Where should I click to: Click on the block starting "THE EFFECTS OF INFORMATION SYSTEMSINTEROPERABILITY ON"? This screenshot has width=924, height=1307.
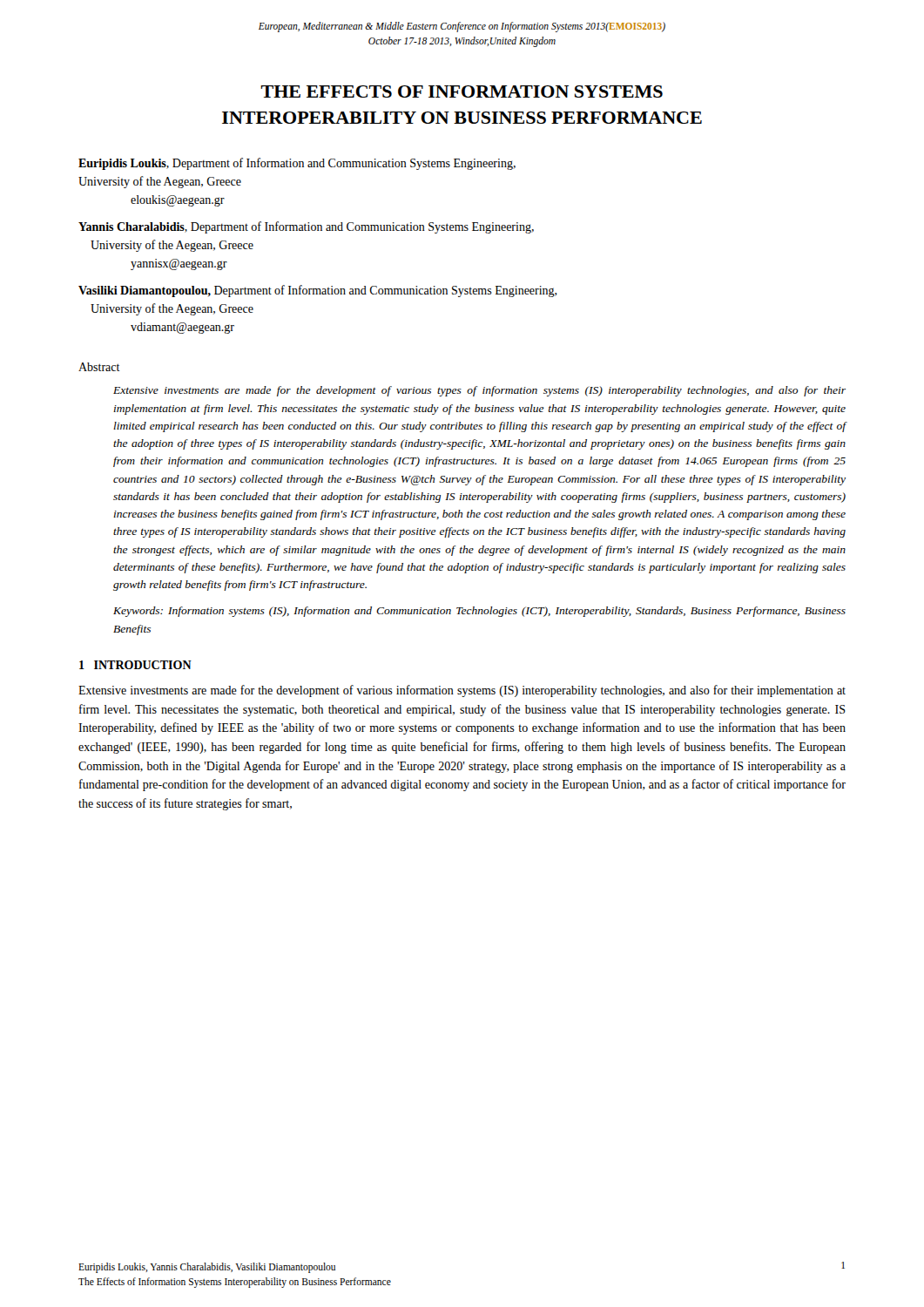point(462,104)
